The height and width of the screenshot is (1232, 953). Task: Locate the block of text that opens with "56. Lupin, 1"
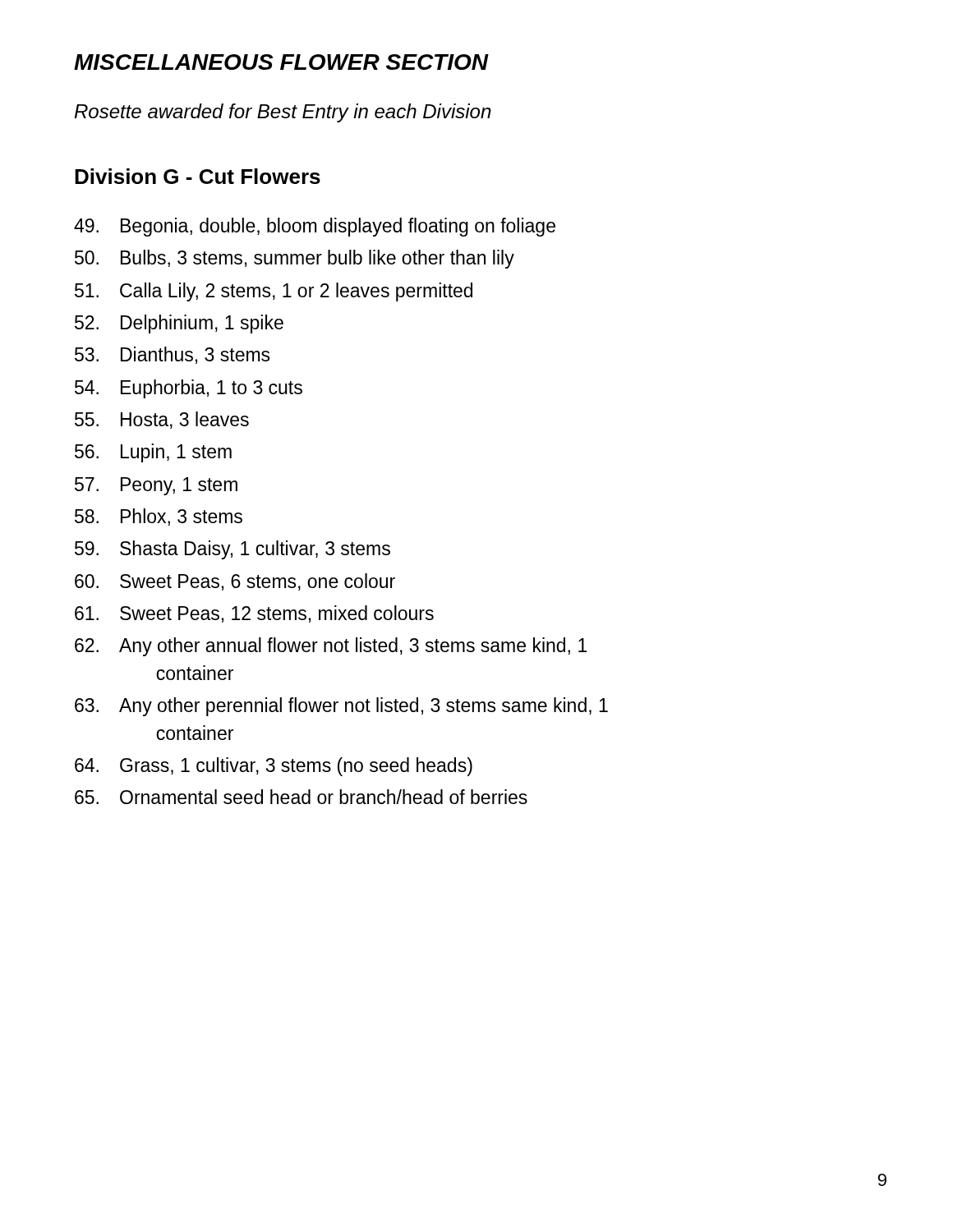pos(153,453)
